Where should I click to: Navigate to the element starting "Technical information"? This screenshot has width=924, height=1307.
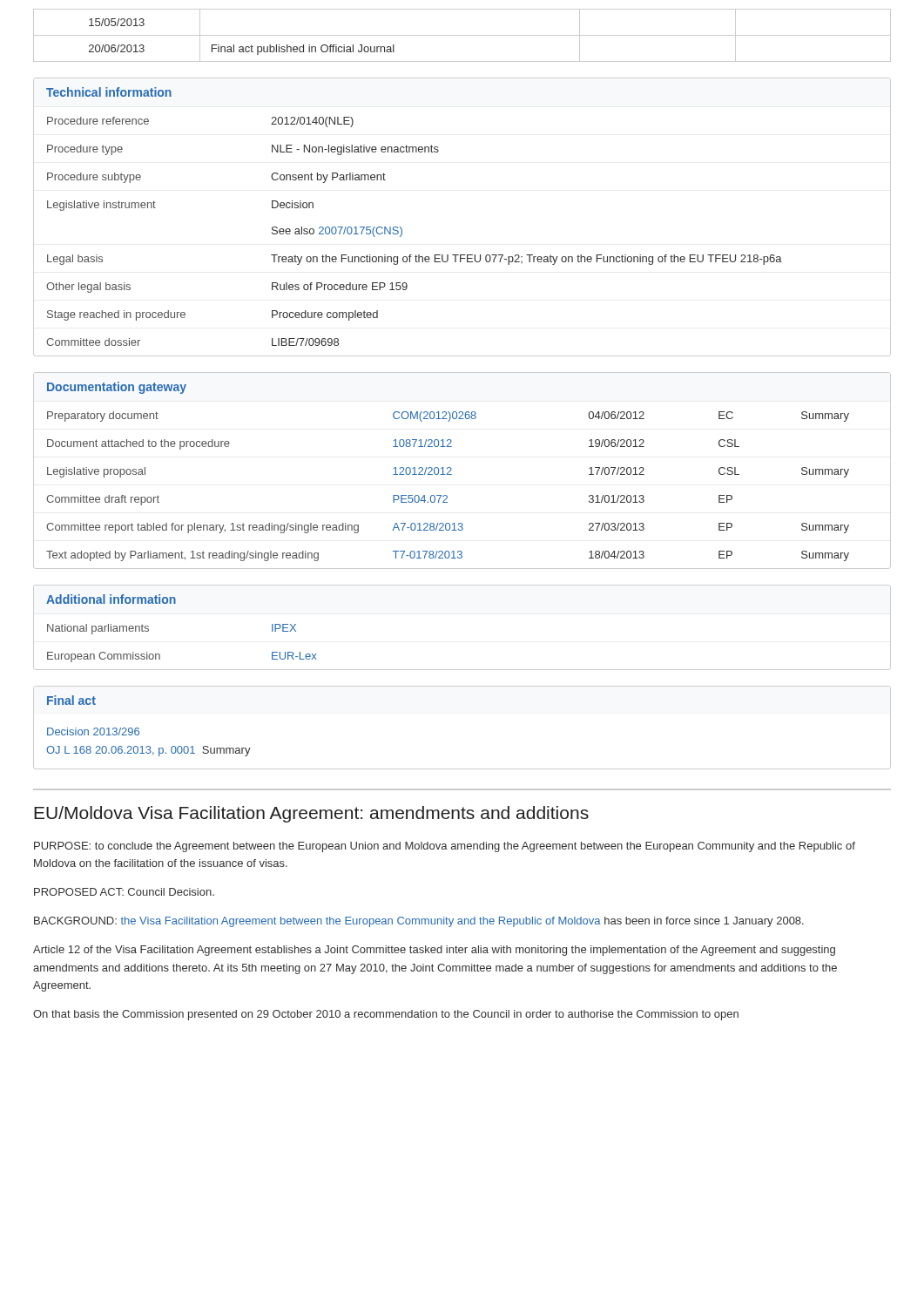pos(109,92)
